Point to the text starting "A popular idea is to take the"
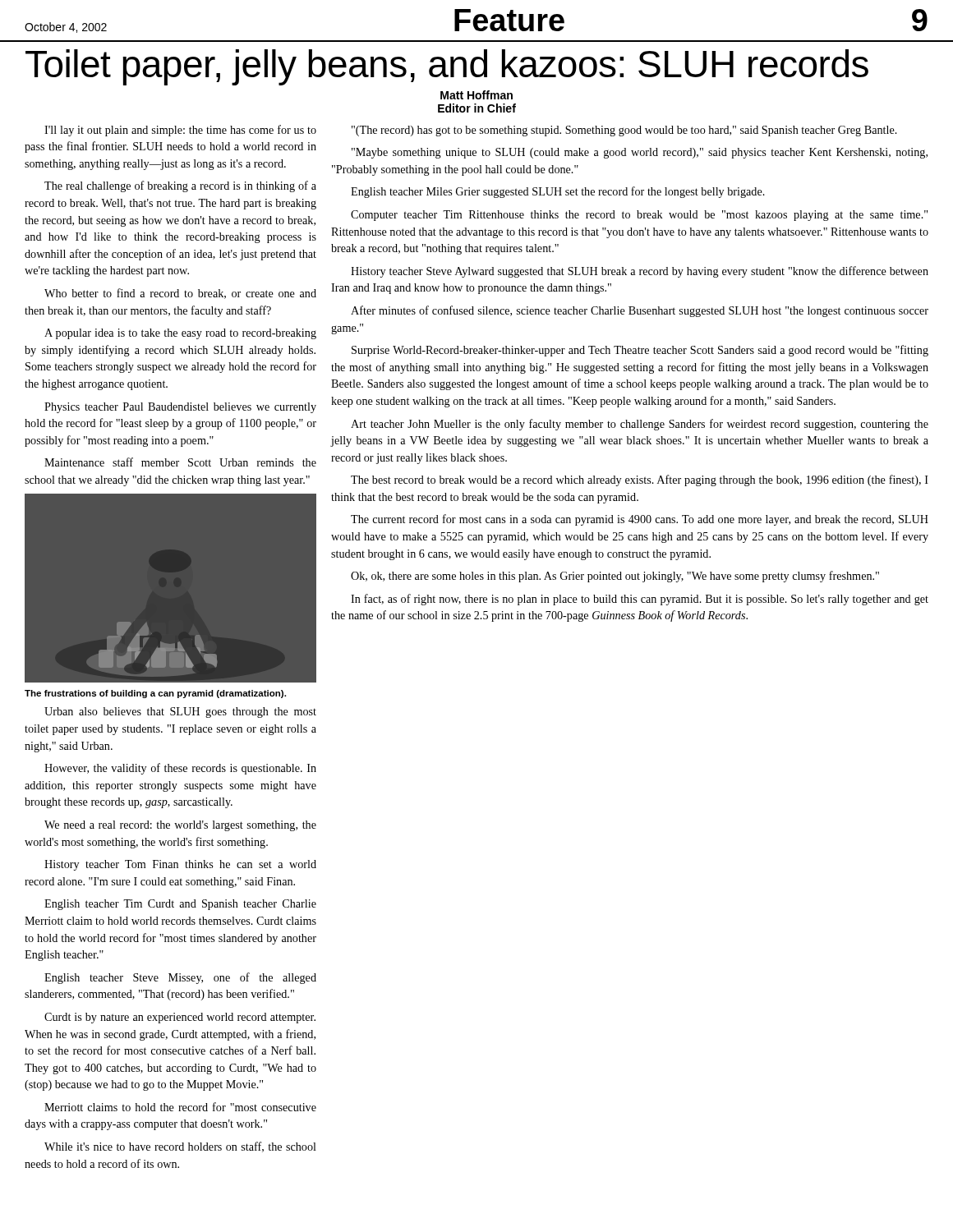The width and height of the screenshot is (953, 1232). (x=170, y=358)
